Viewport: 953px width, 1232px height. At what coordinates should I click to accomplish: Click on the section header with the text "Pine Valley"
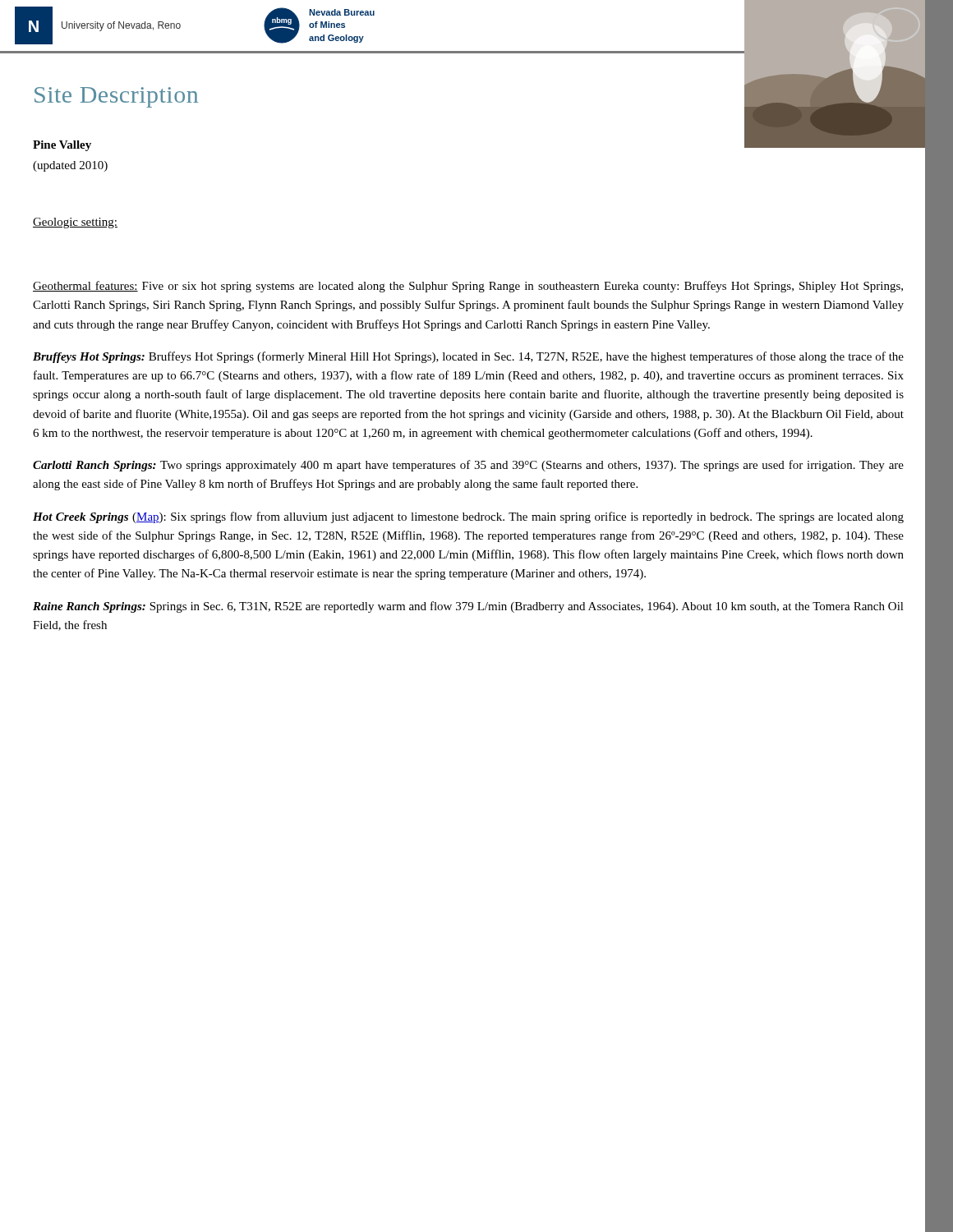coord(62,145)
